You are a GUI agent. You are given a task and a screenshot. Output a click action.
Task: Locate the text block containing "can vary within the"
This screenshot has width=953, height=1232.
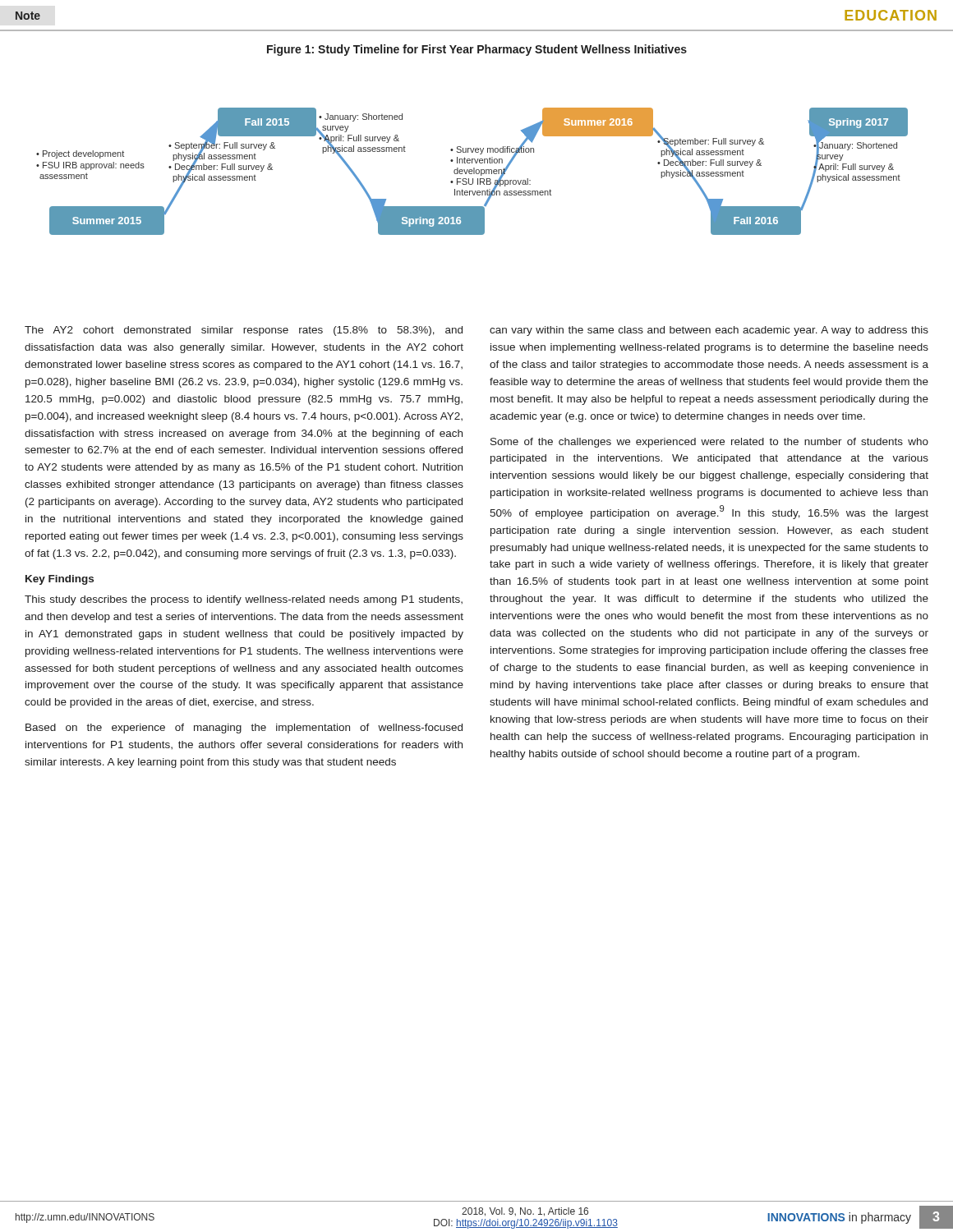[x=709, y=542]
